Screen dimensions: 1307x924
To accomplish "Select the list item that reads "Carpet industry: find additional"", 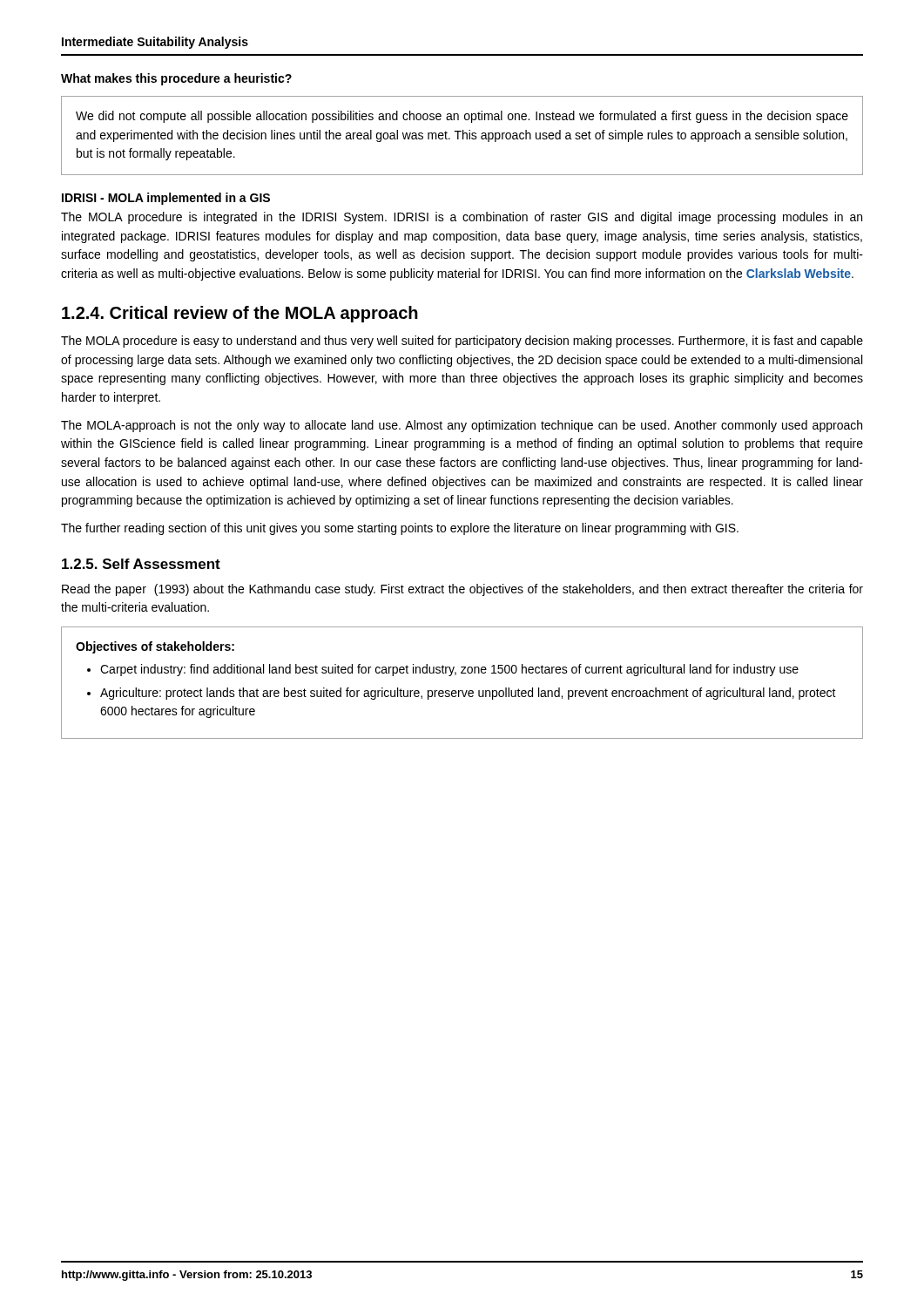I will (449, 669).
